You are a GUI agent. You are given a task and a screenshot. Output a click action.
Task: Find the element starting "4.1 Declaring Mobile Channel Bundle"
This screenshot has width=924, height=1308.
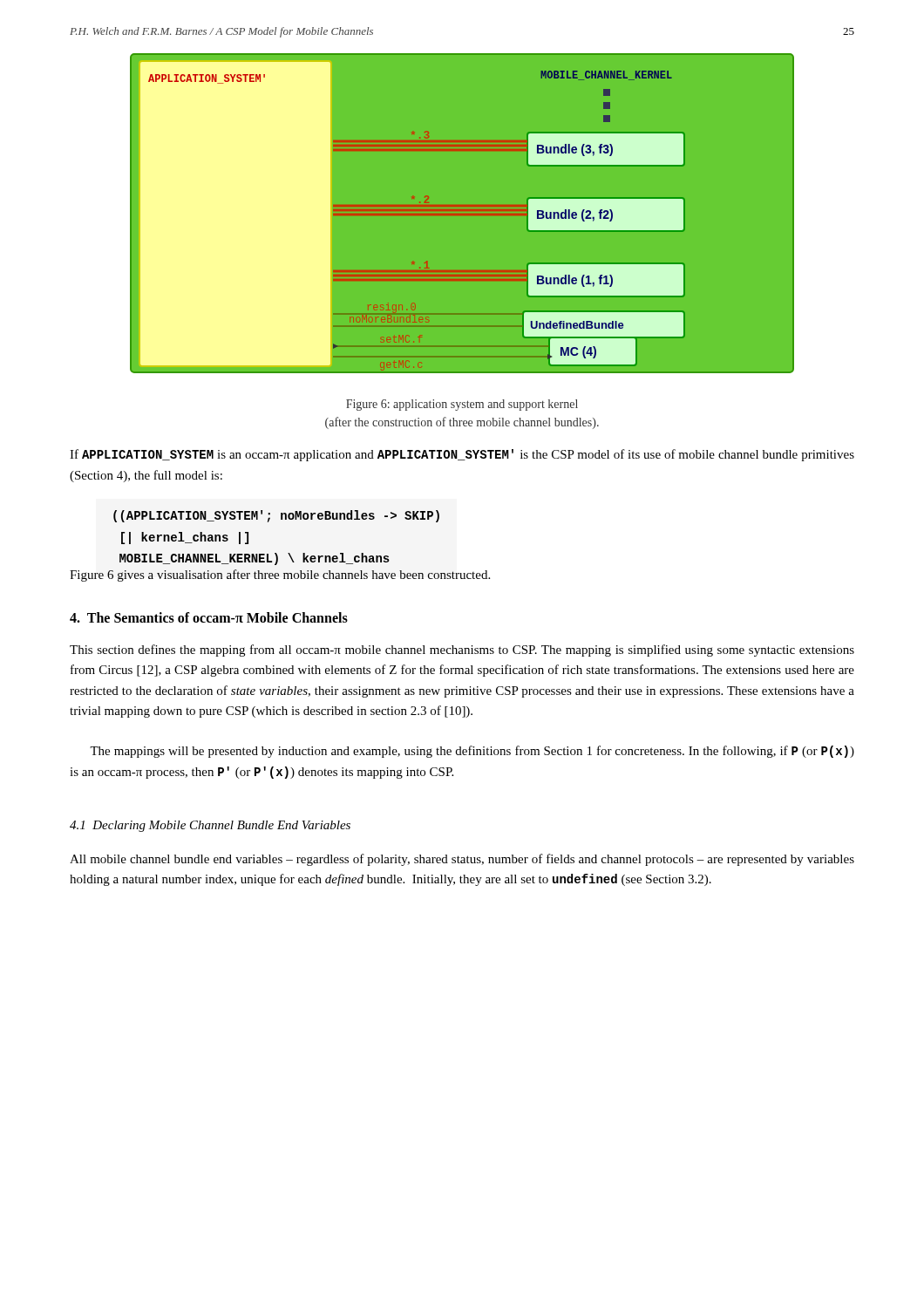click(210, 825)
